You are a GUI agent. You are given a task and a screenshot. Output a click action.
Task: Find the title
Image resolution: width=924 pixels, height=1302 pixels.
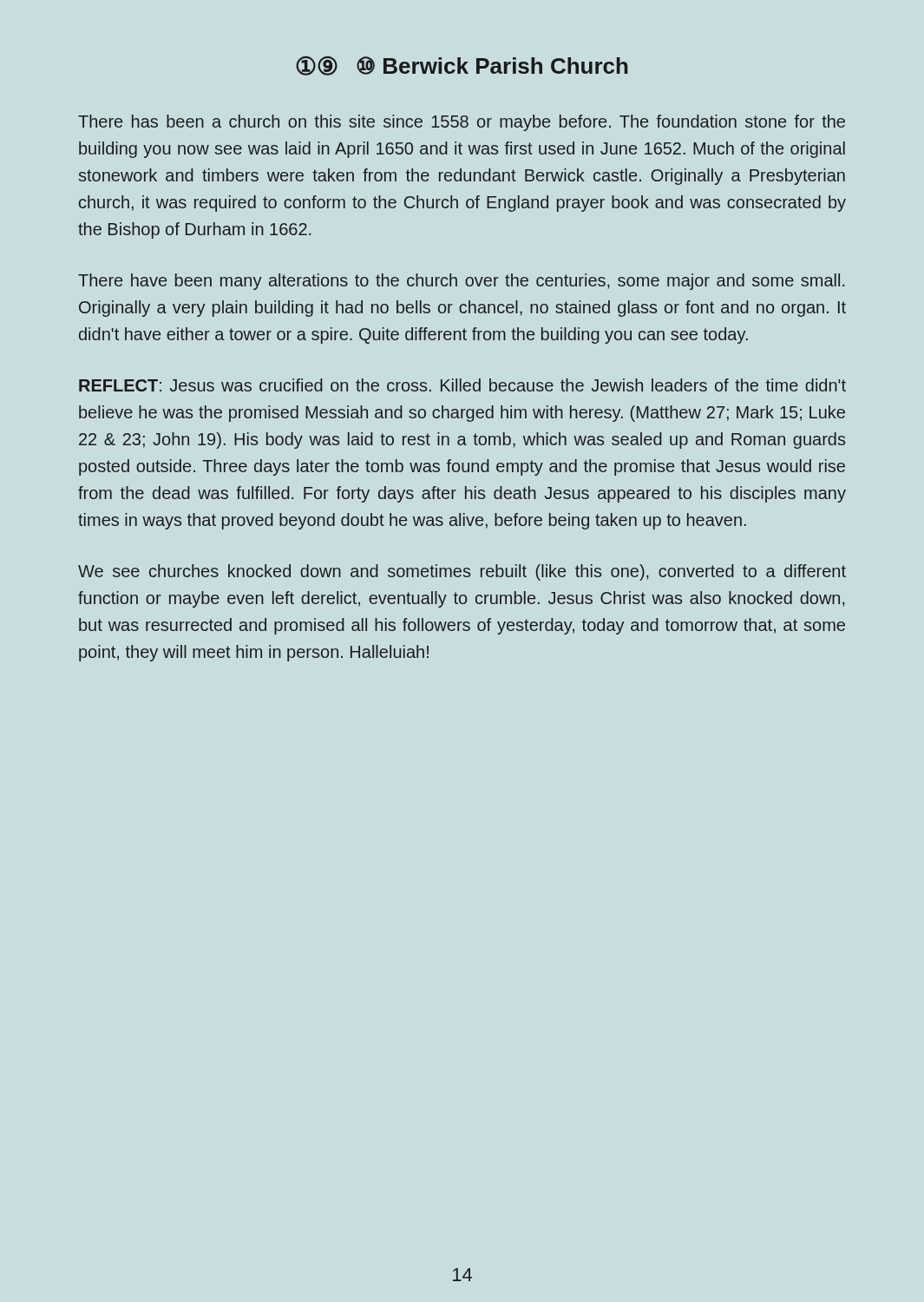tap(462, 66)
